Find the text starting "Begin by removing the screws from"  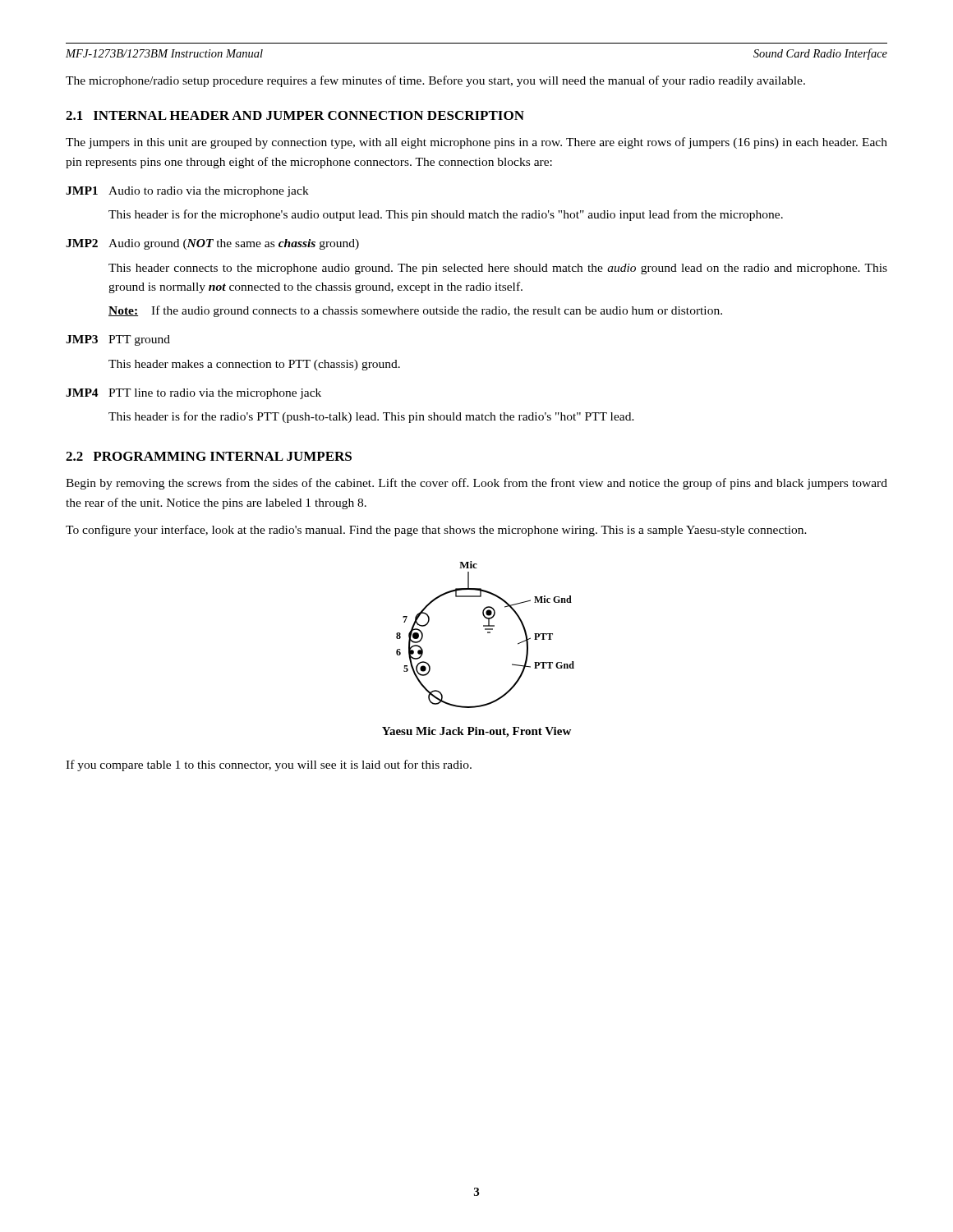pyautogui.click(x=476, y=492)
